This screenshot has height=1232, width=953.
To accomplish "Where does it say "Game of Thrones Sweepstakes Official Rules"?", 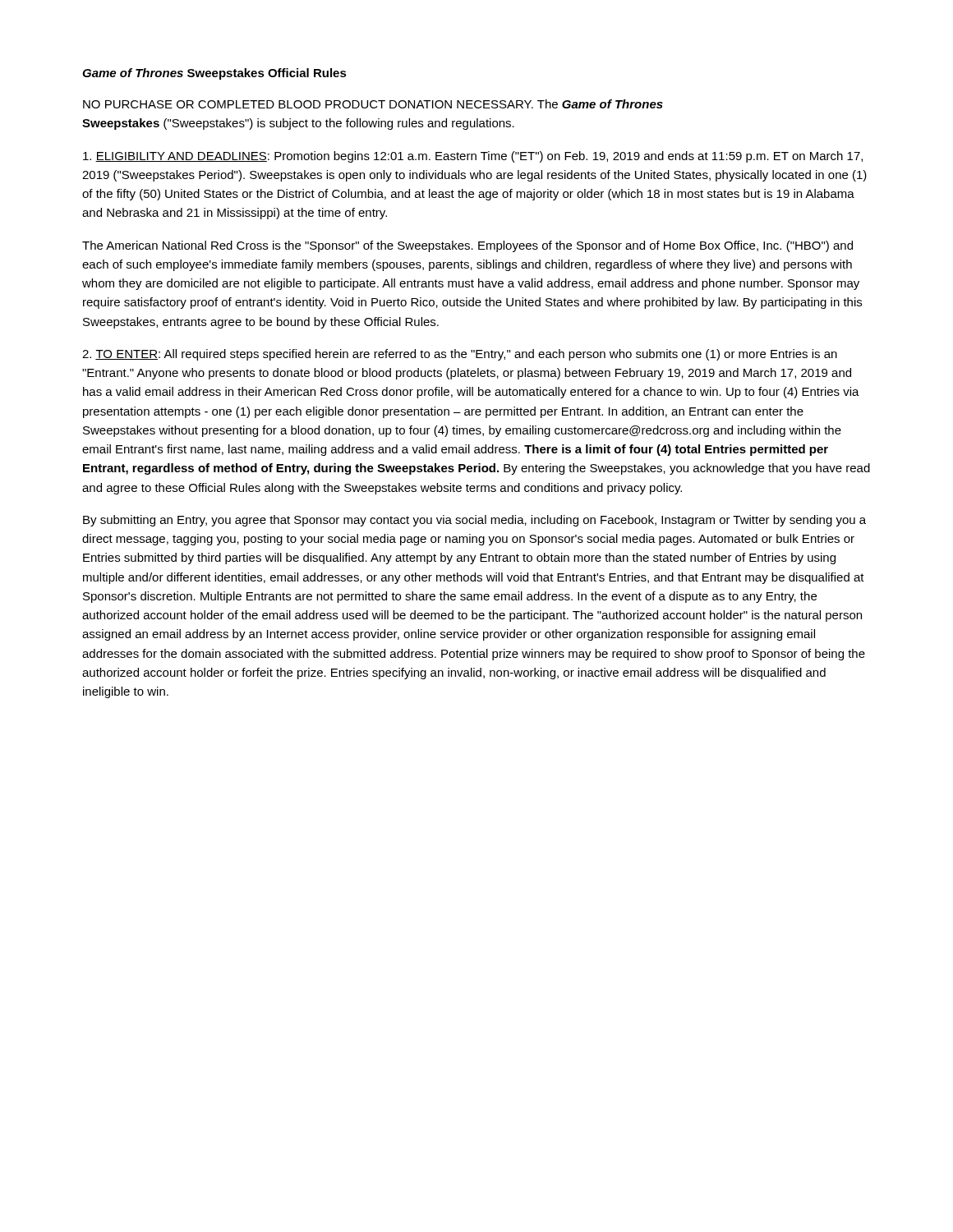I will [x=214, y=73].
